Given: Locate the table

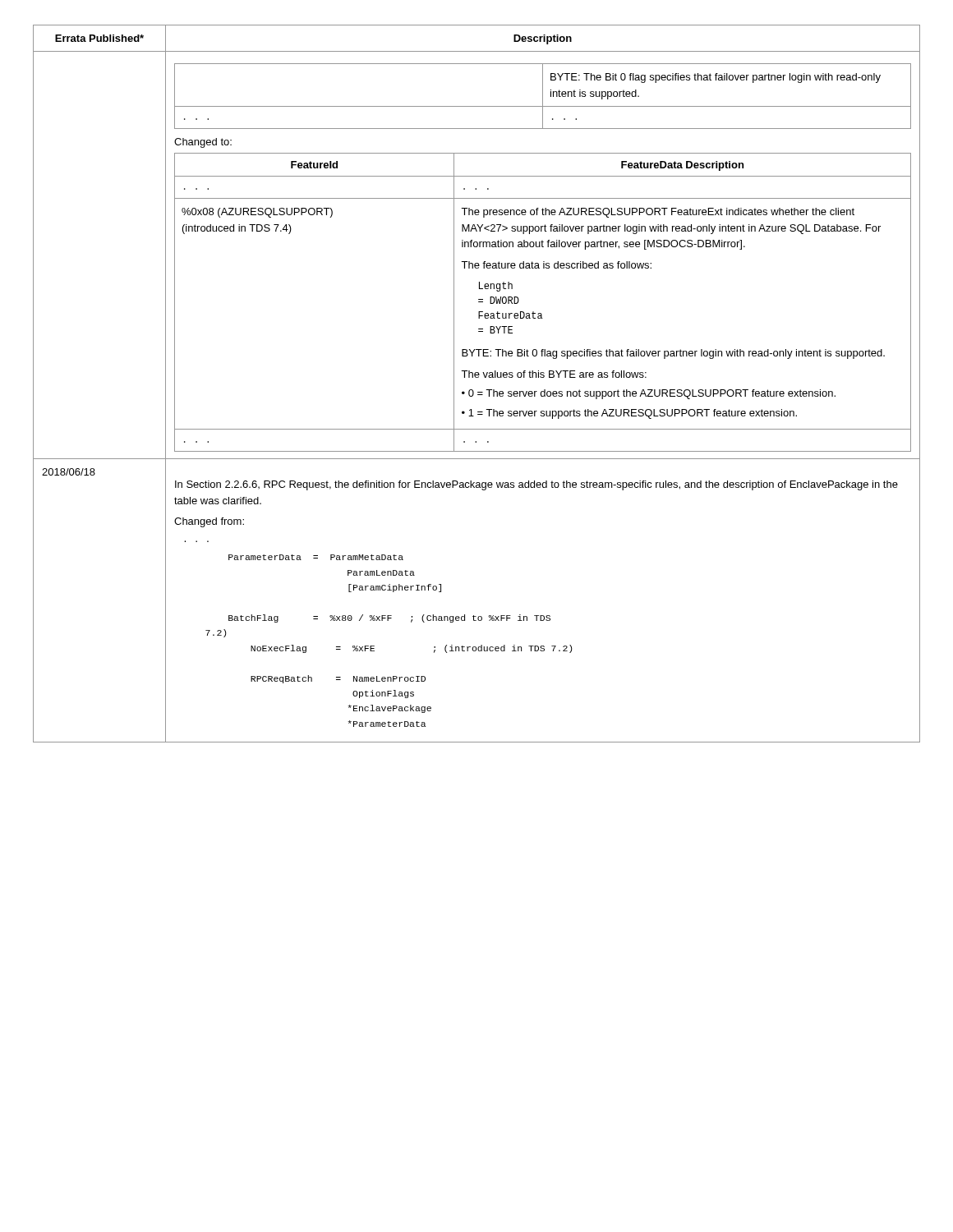Looking at the screenshot, I should 476,384.
